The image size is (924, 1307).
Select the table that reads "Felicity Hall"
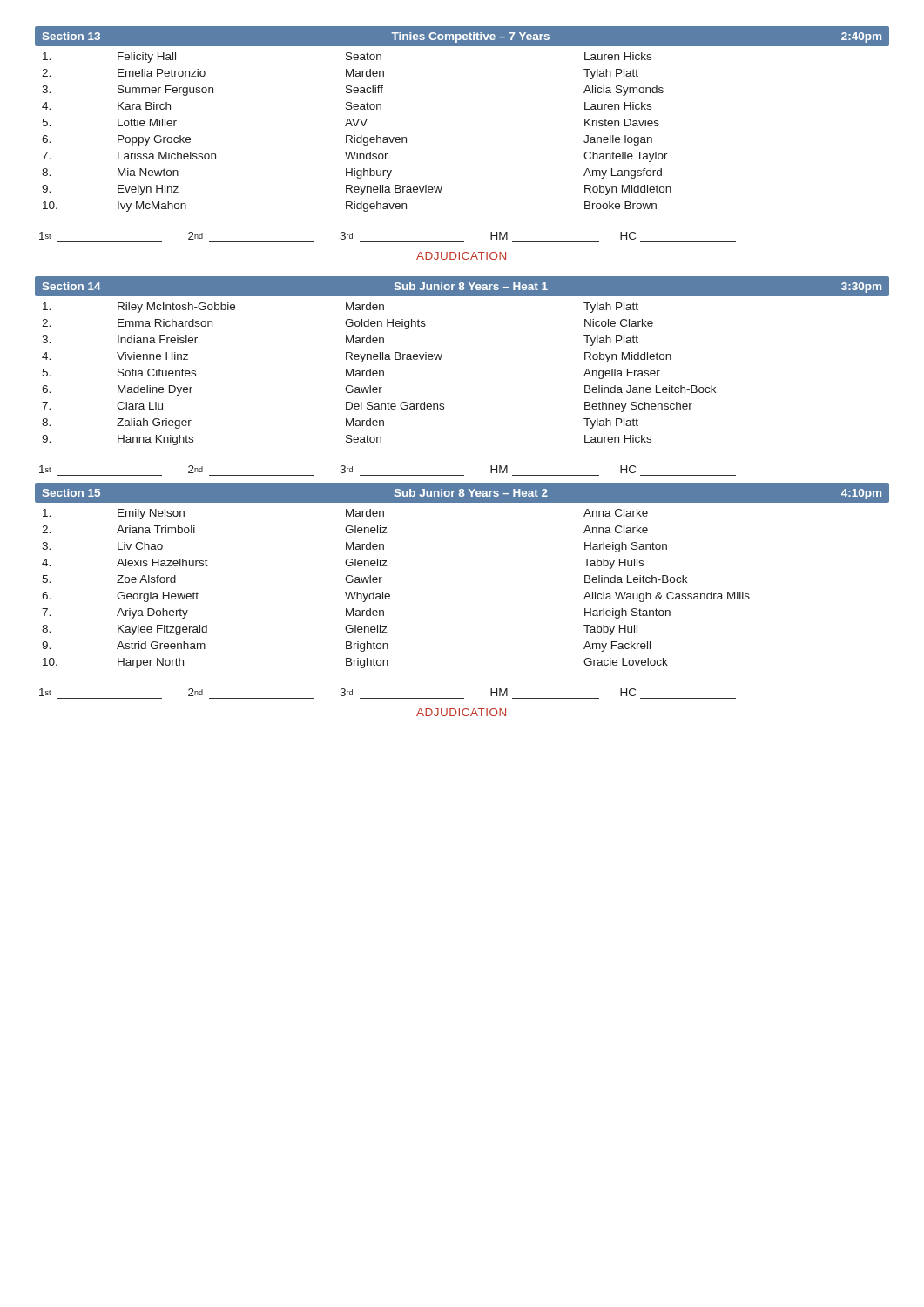(462, 120)
